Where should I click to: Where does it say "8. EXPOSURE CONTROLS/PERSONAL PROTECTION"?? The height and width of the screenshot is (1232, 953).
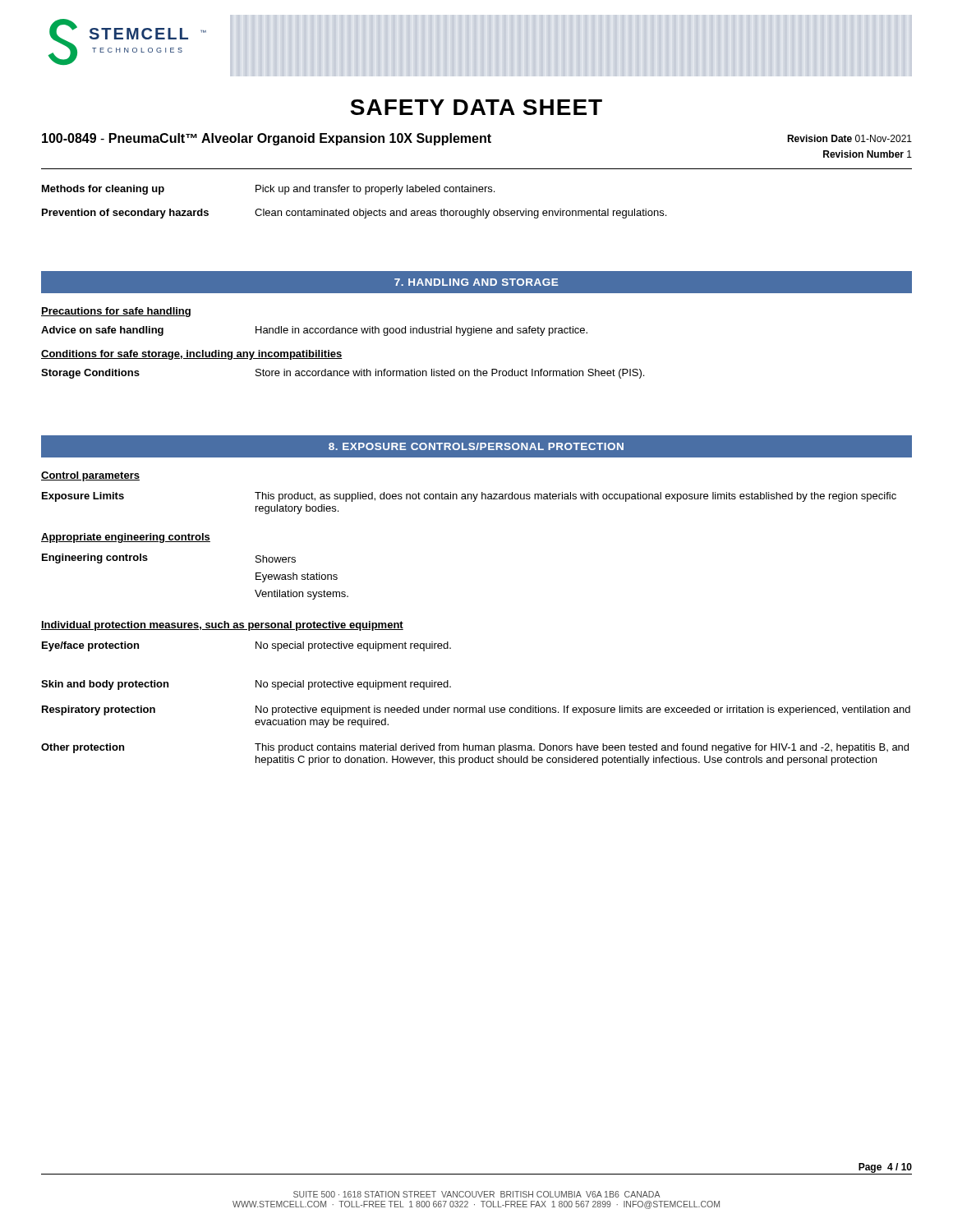(x=476, y=446)
